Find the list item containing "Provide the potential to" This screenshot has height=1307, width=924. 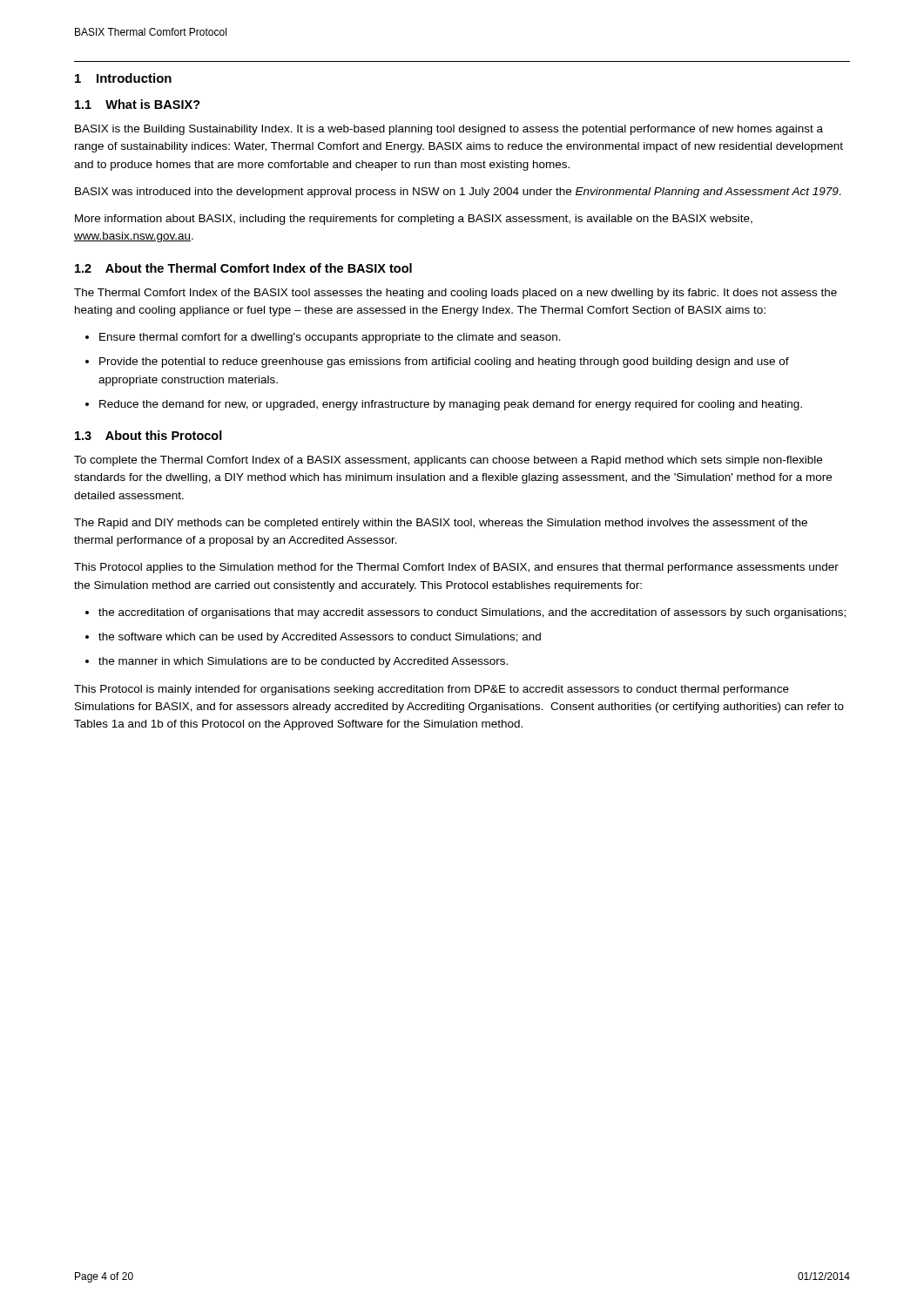tap(444, 370)
